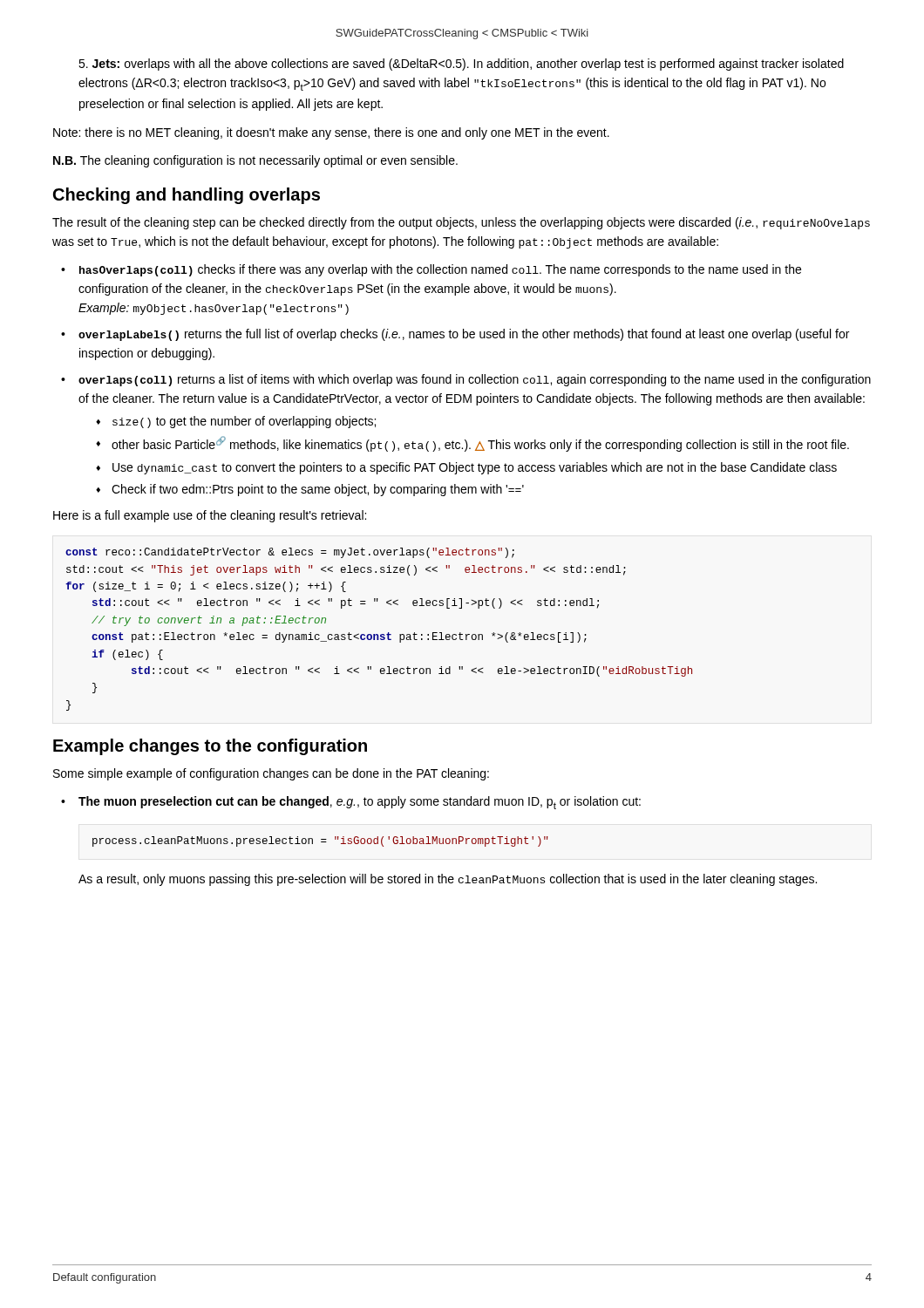Select the section header that says "Checking and handling overlaps"
Viewport: 924px width, 1308px height.
coord(186,194)
